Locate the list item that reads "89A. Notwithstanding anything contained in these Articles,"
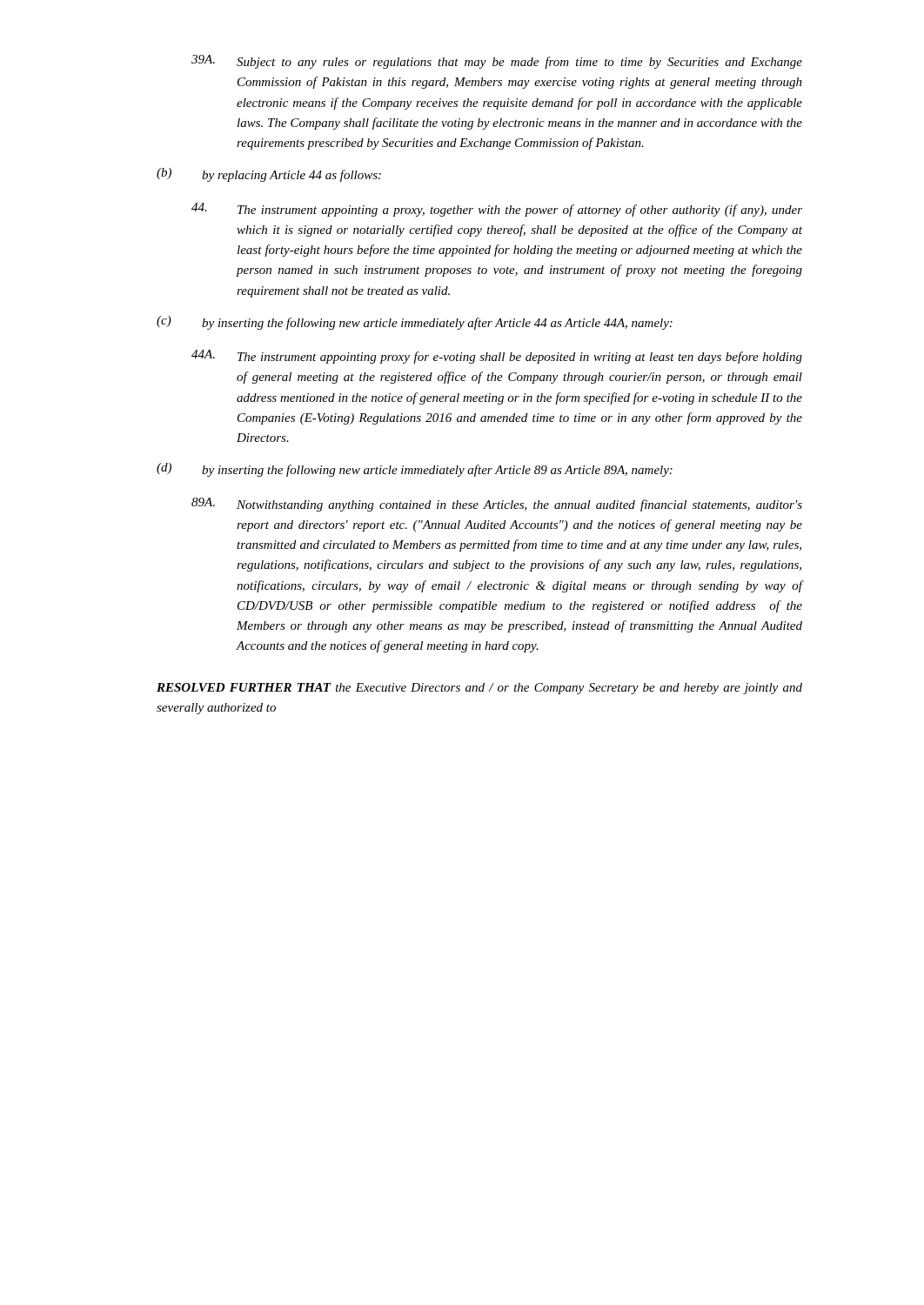This screenshot has width=924, height=1305. pyautogui.click(x=497, y=576)
